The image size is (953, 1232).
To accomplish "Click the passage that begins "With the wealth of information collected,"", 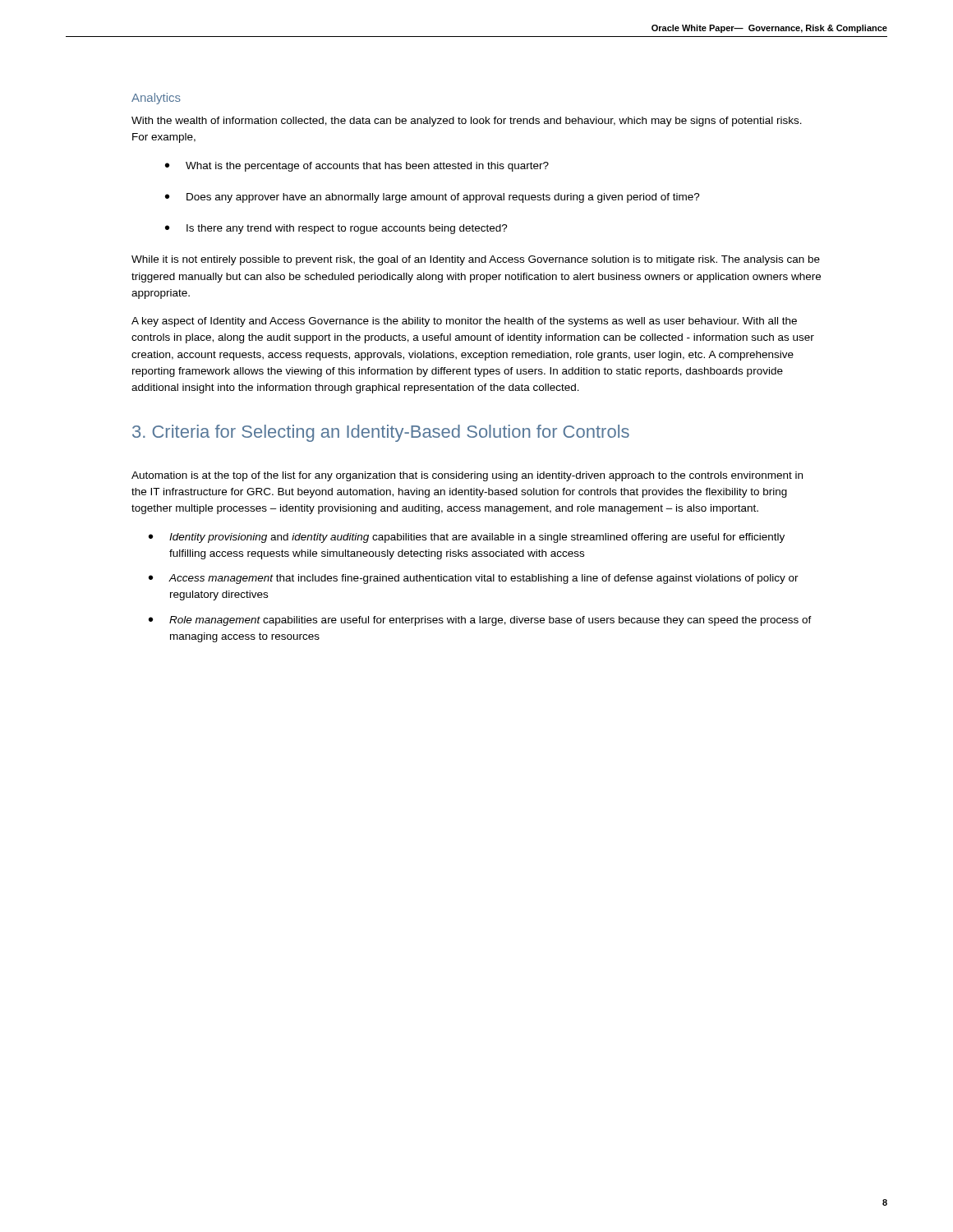I will point(467,129).
